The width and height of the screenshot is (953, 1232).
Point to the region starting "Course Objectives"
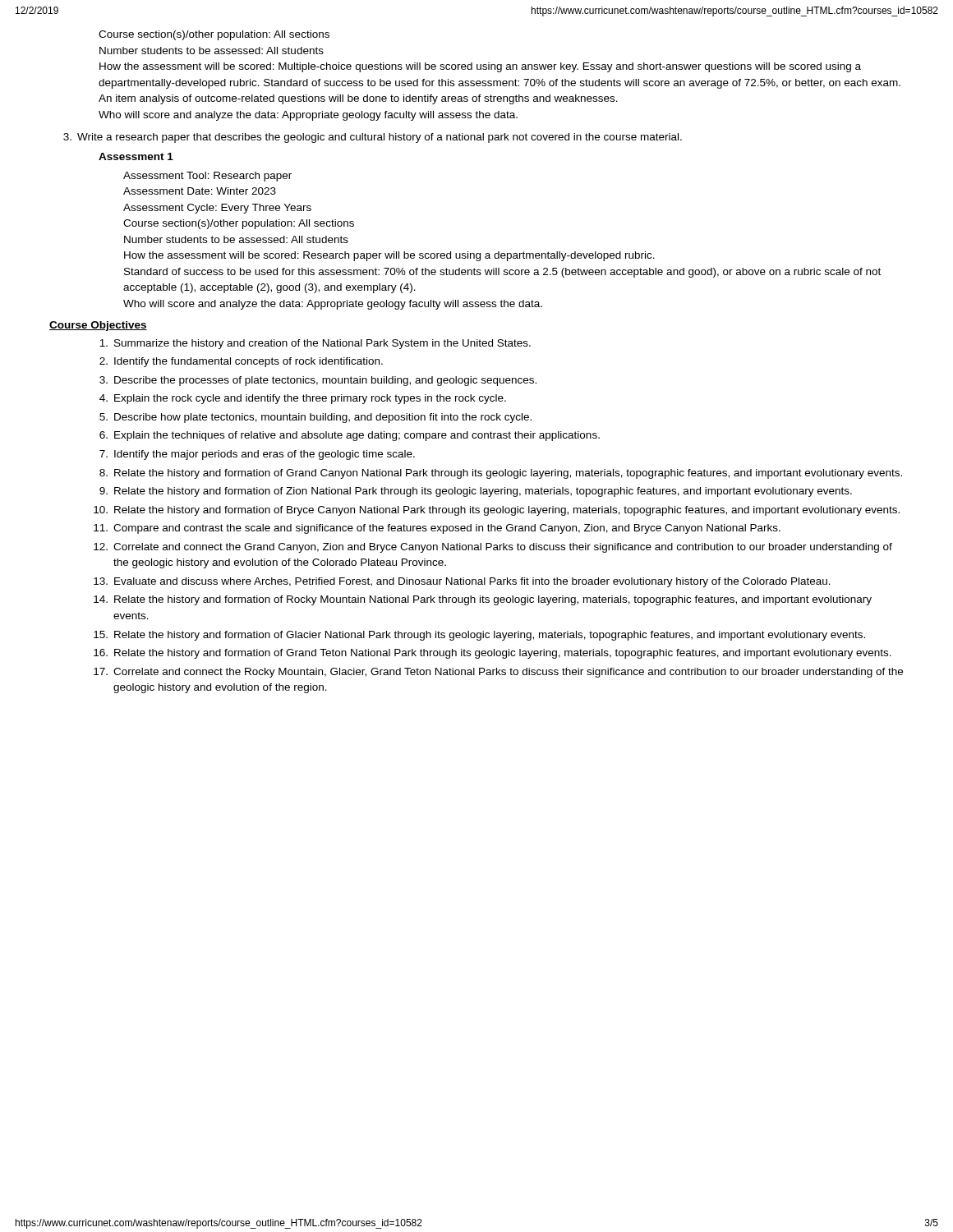(98, 325)
